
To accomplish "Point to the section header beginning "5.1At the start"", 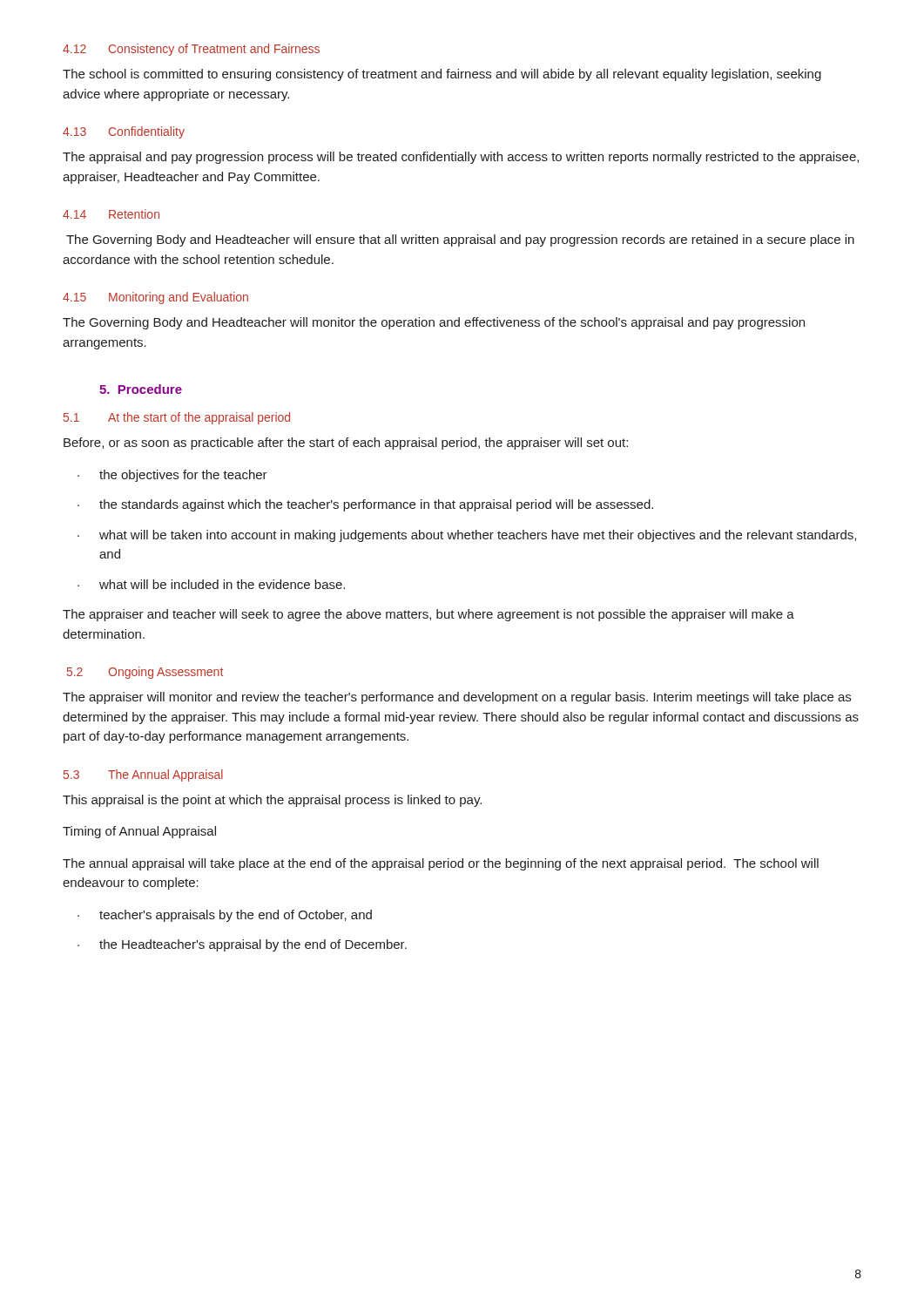I will click(x=177, y=417).
